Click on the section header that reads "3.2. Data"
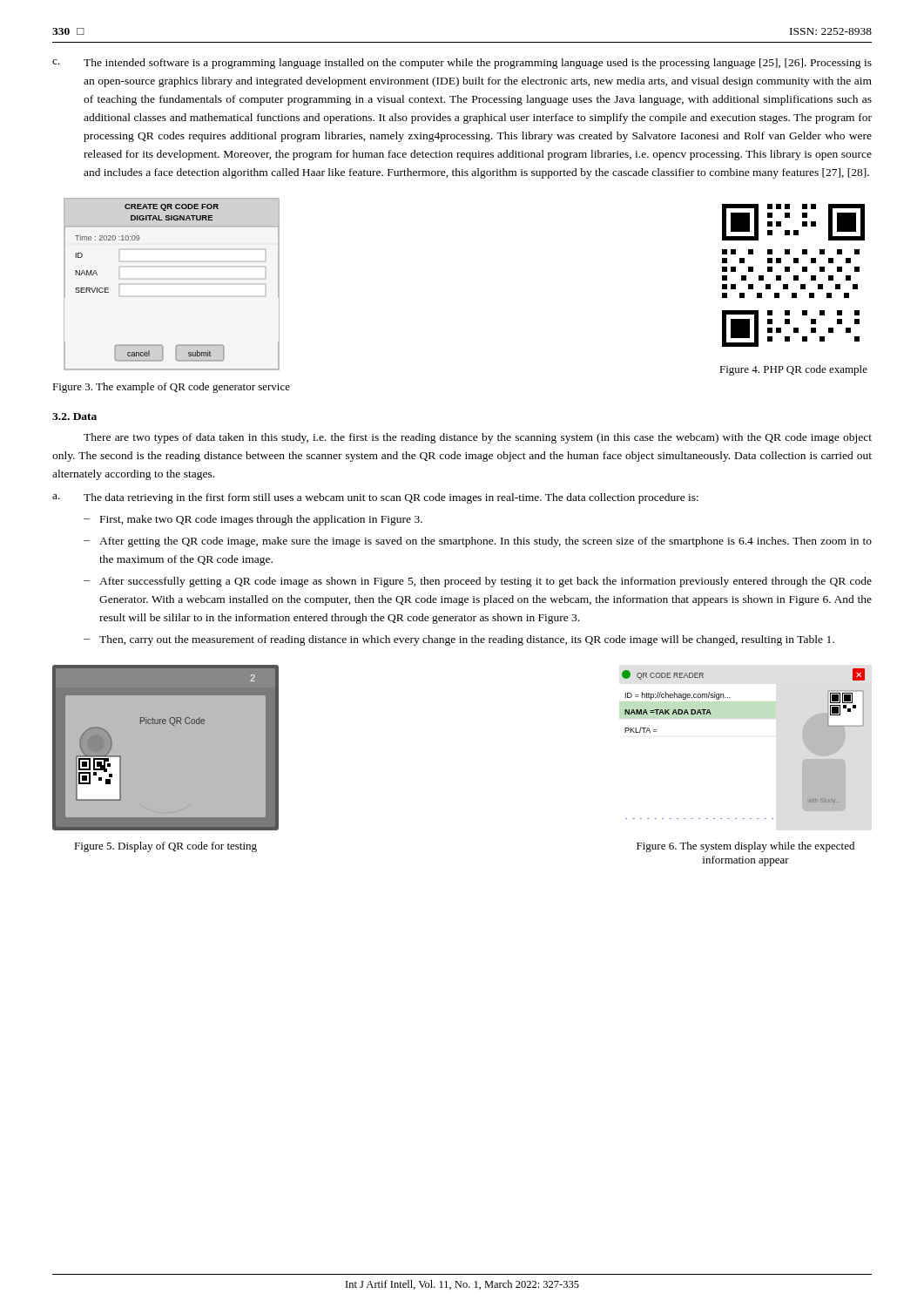This screenshot has width=924, height=1307. coord(75,416)
